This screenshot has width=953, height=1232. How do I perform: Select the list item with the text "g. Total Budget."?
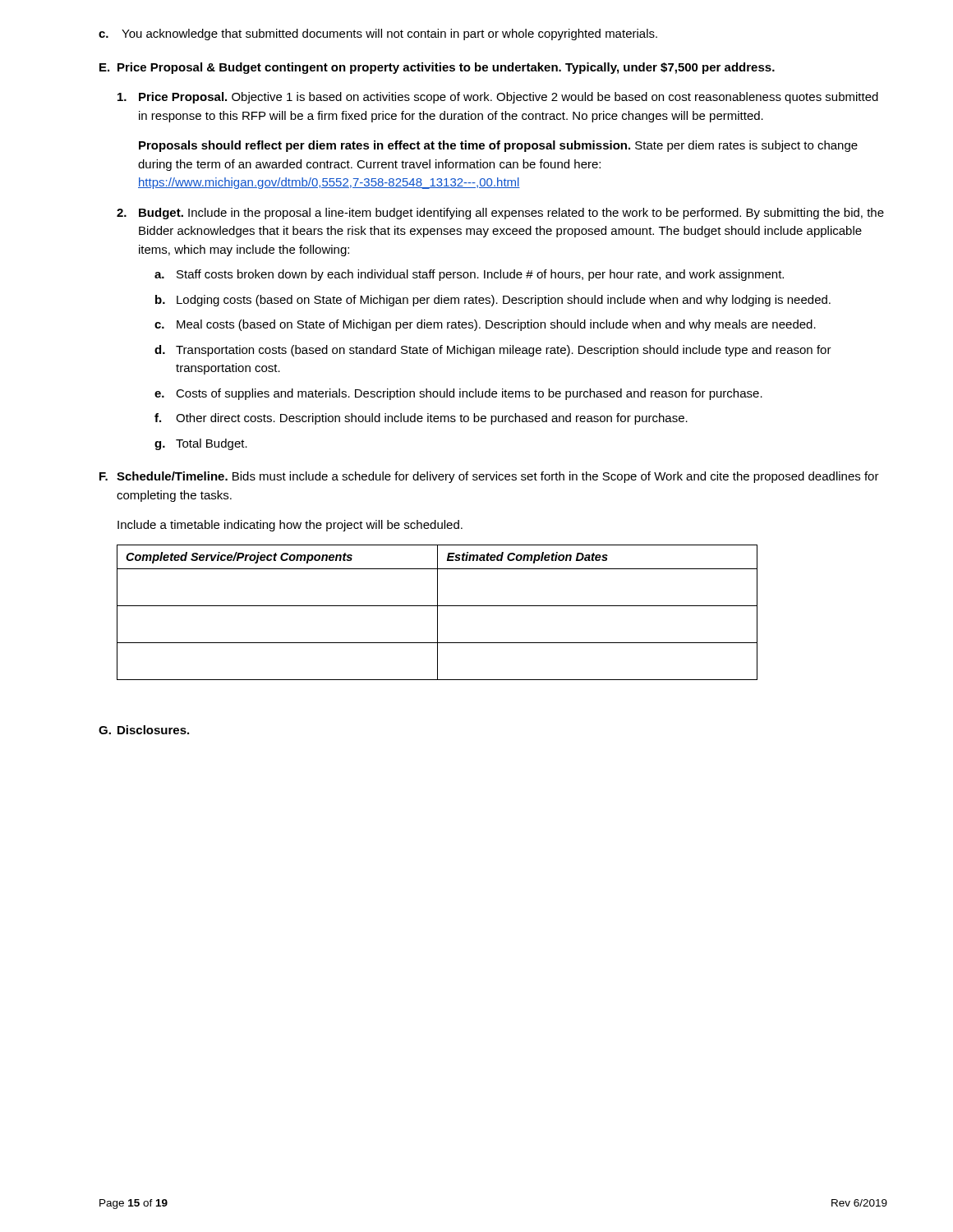coord(201,443)
